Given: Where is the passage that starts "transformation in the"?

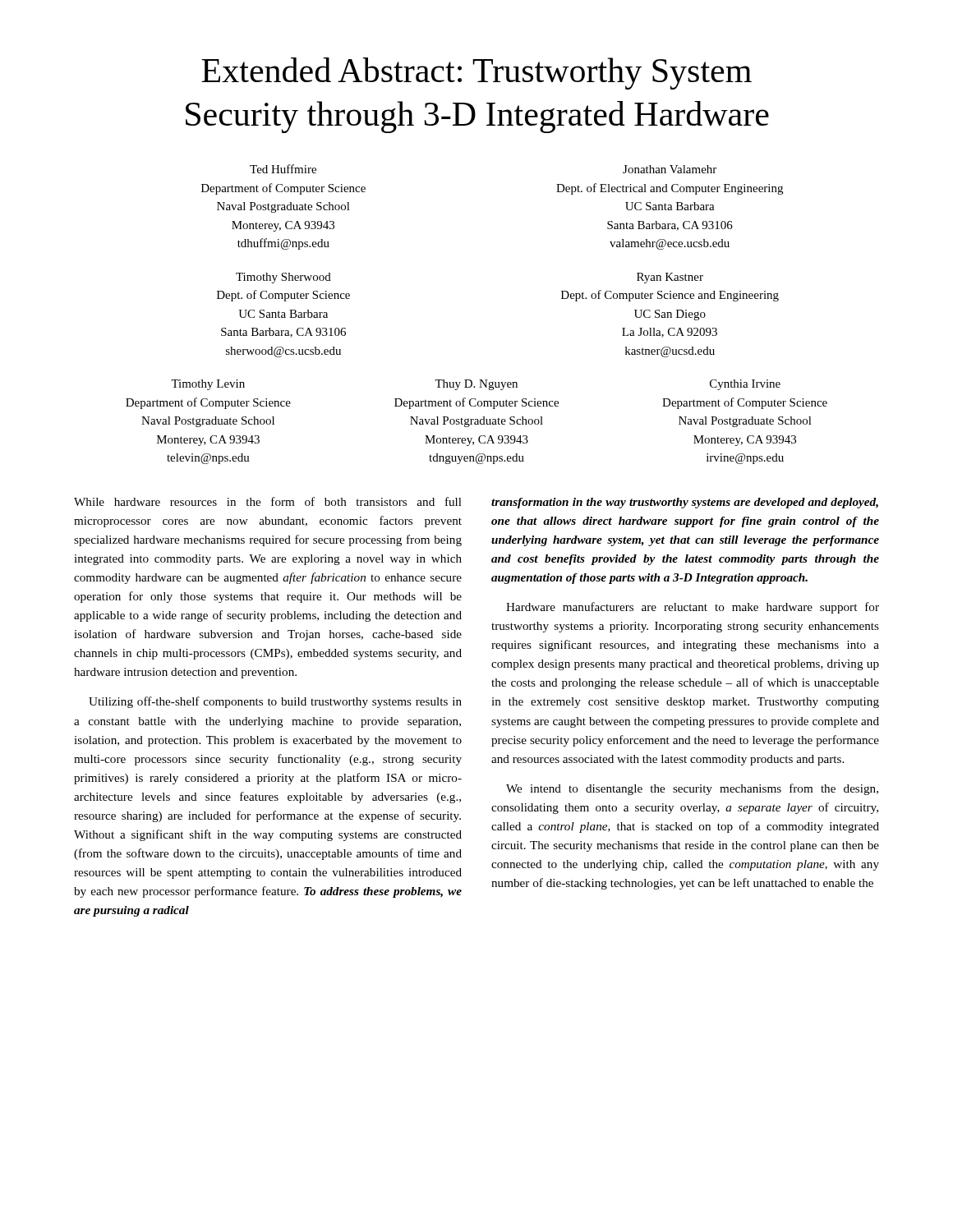Looking at the screenshot, I should pos(685,692).
